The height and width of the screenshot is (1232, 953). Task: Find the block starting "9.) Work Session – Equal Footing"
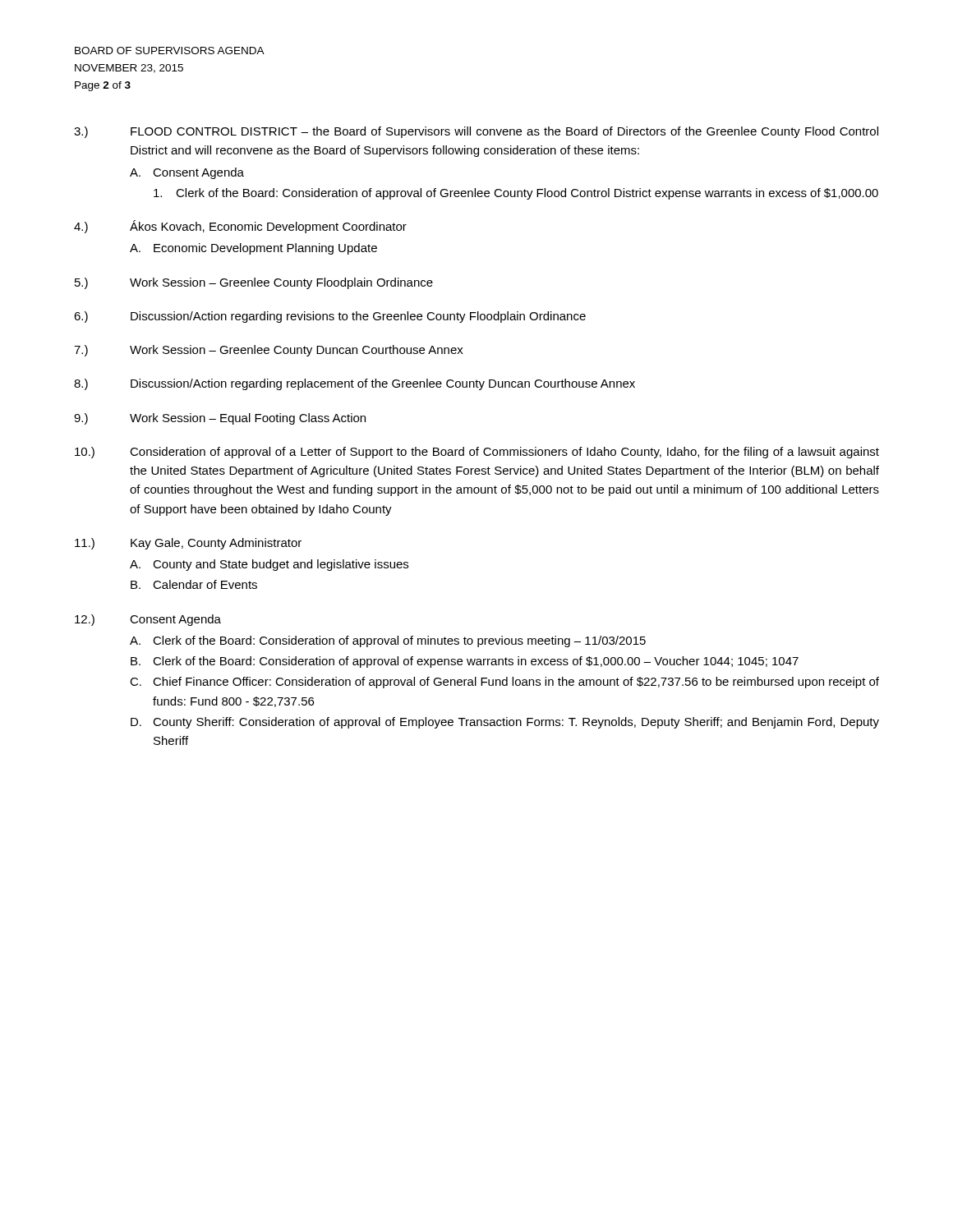click(220, 419)
